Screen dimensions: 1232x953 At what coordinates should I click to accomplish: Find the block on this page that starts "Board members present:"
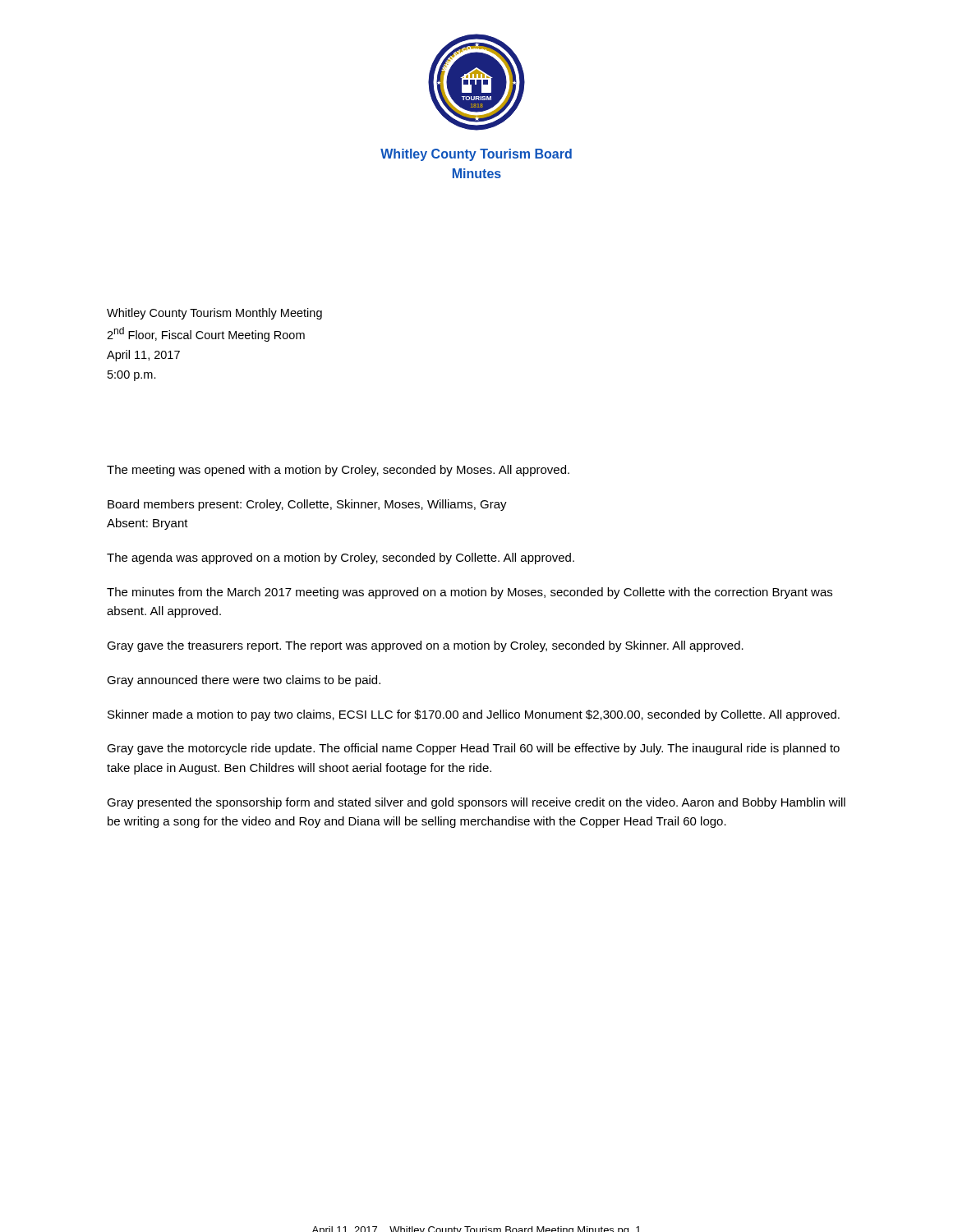pos(307,513)
